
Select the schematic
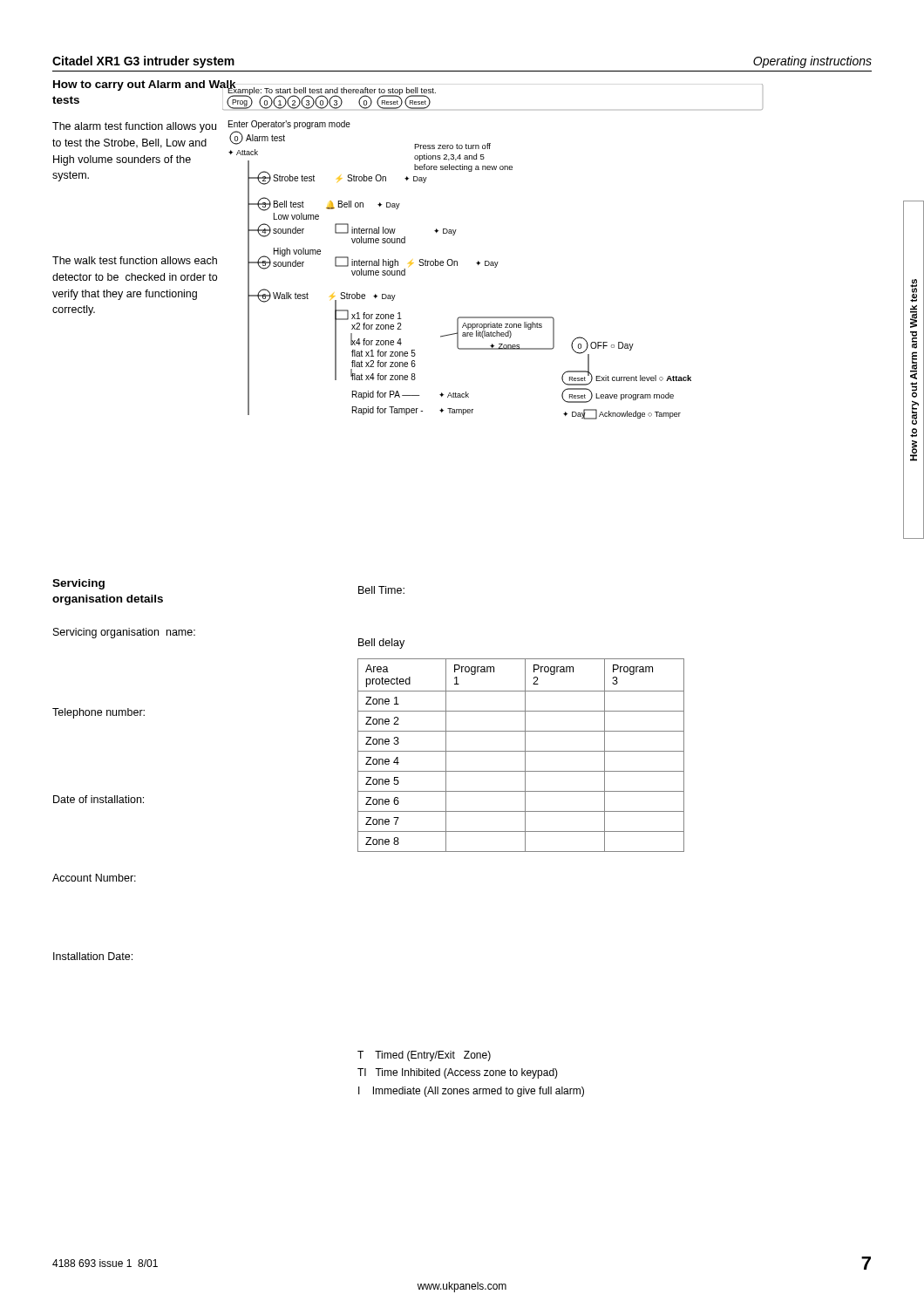coord(538,316)
